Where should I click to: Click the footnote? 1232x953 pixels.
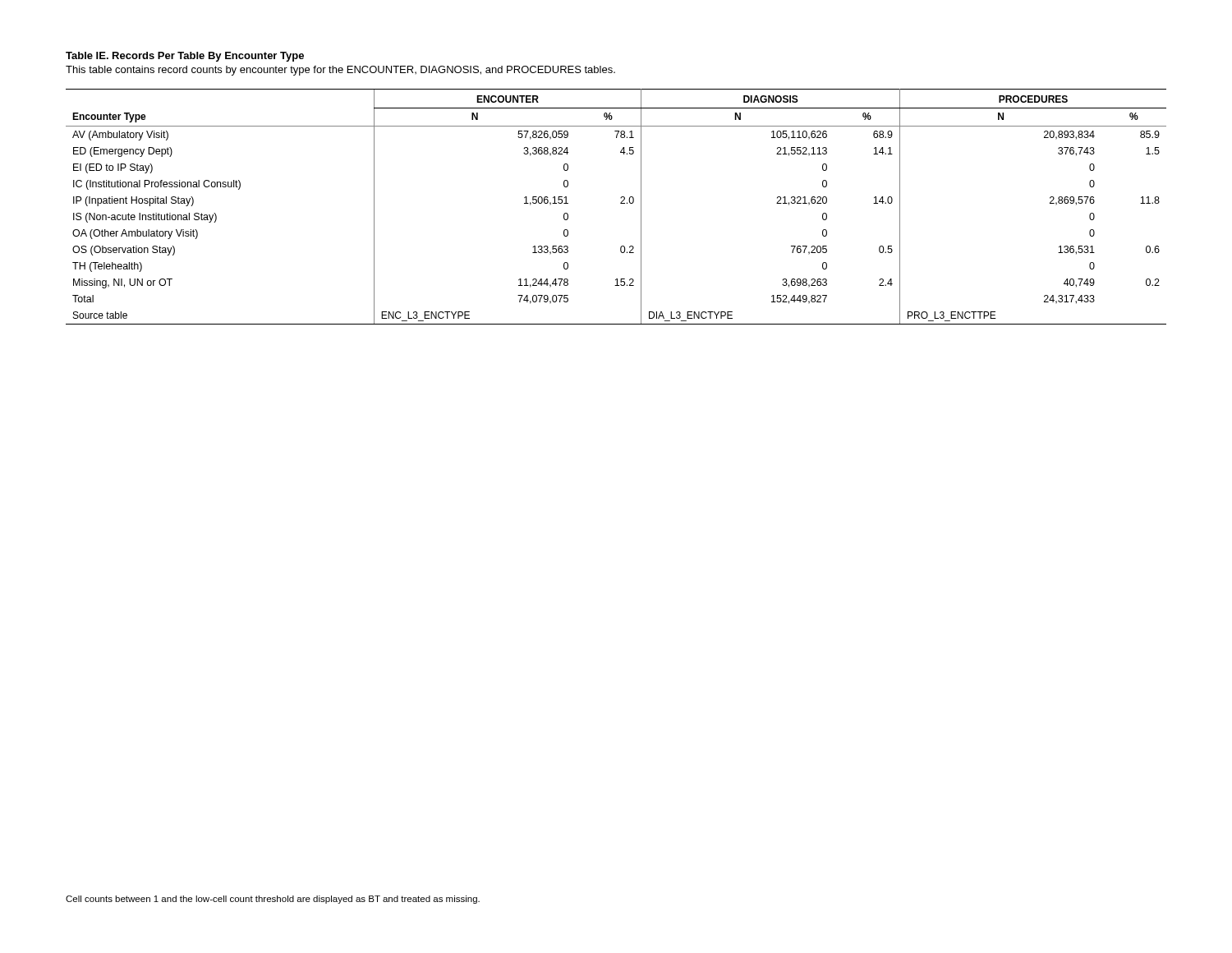click(x=273, y=899)
